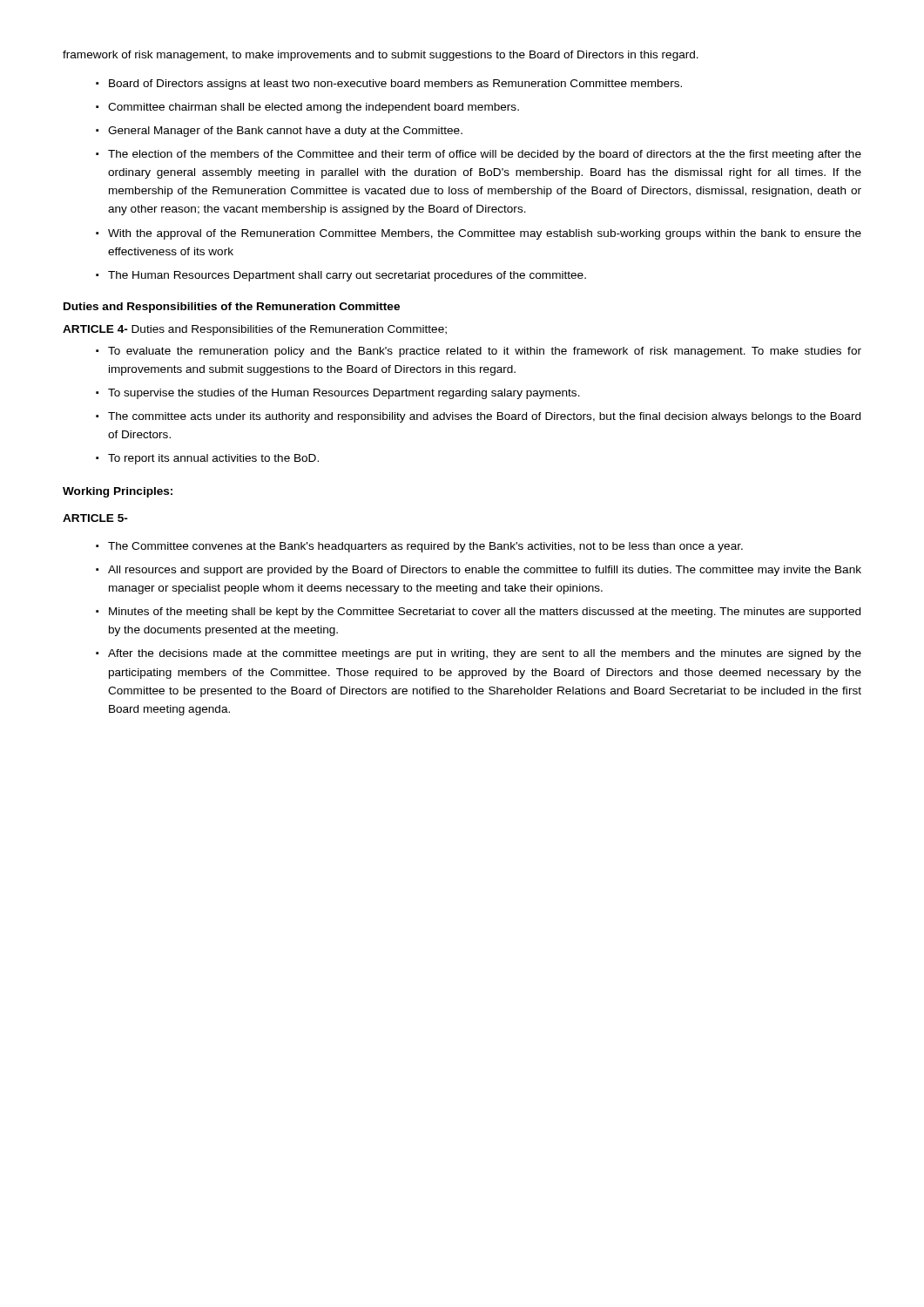Find the element starting "ARTICLE 5-"
This screenshot has height=1307, width=924.
click(95, 518)
